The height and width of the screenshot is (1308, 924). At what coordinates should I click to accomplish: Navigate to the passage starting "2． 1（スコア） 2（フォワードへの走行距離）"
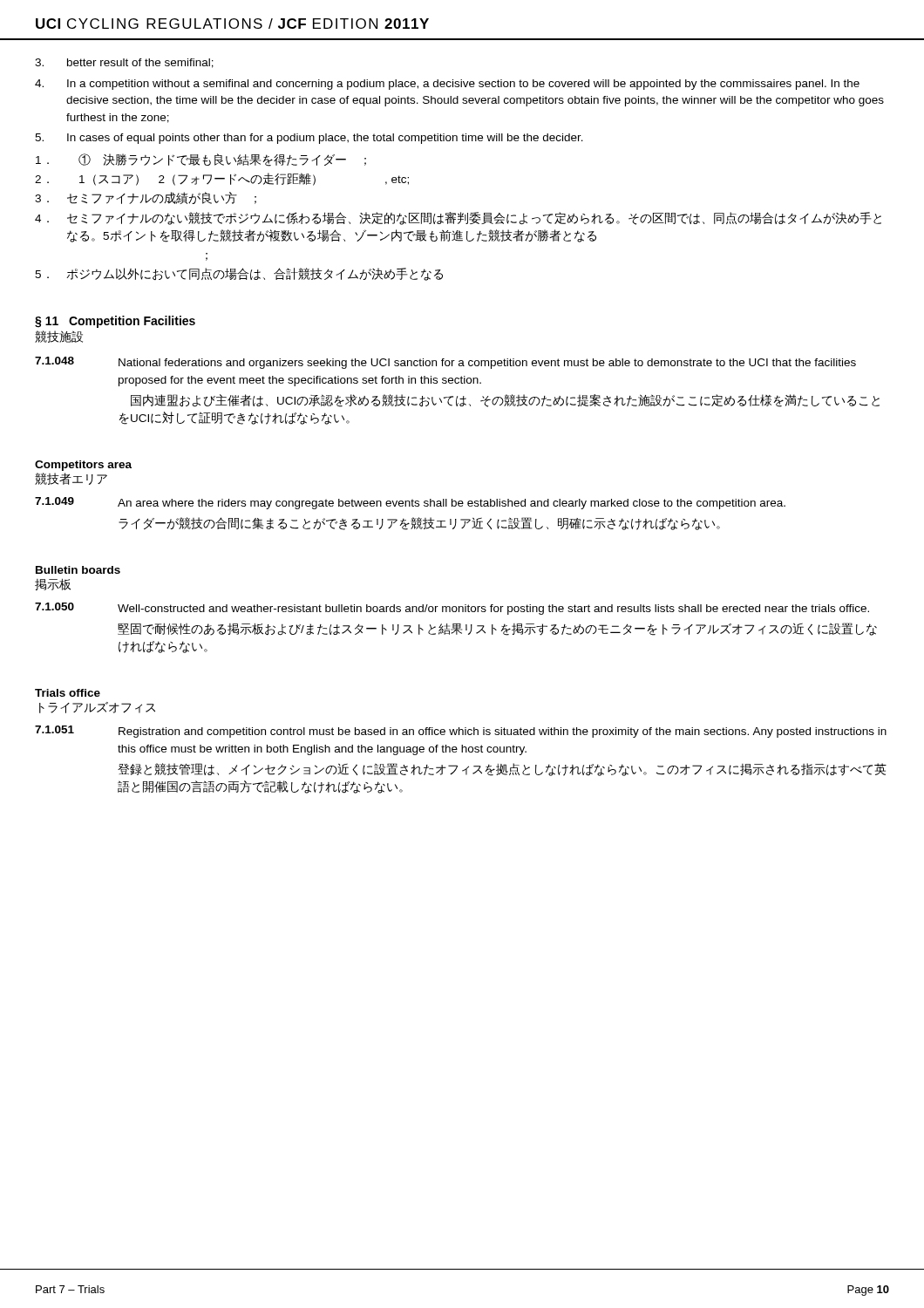tap(222, 179)
